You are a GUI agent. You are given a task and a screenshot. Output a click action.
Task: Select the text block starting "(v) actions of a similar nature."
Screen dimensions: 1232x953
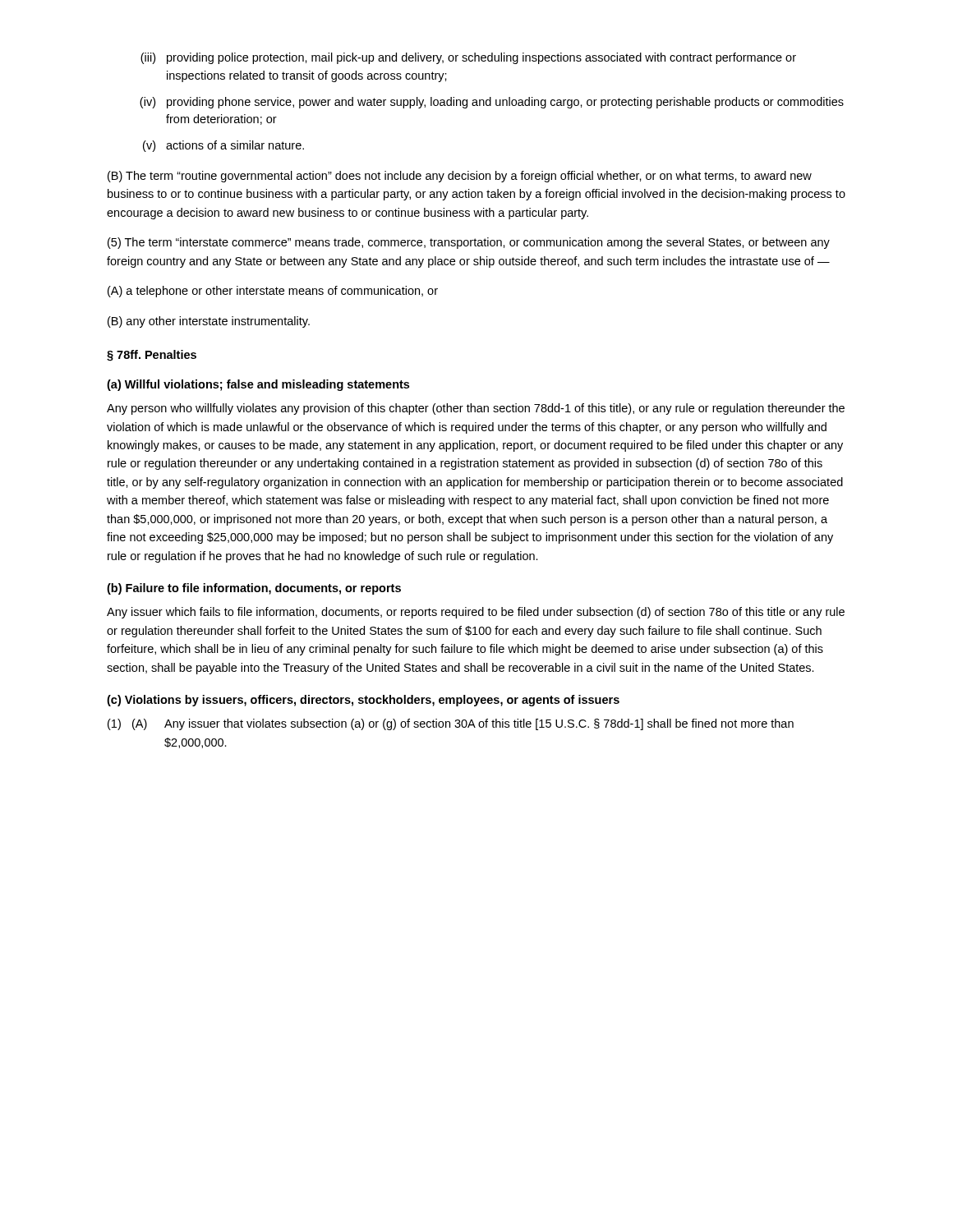[223, 146]
